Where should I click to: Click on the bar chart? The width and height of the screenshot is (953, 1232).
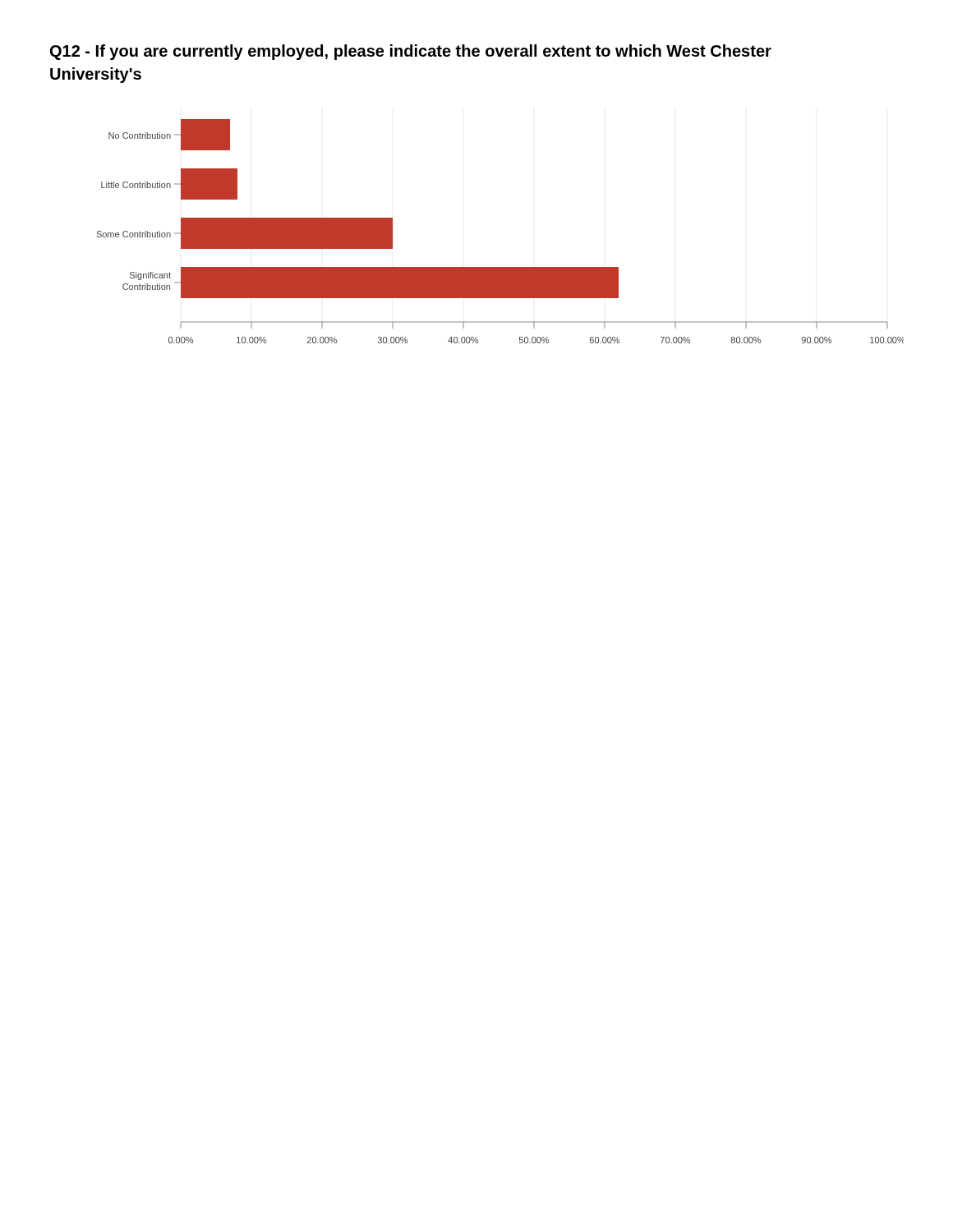476,234
